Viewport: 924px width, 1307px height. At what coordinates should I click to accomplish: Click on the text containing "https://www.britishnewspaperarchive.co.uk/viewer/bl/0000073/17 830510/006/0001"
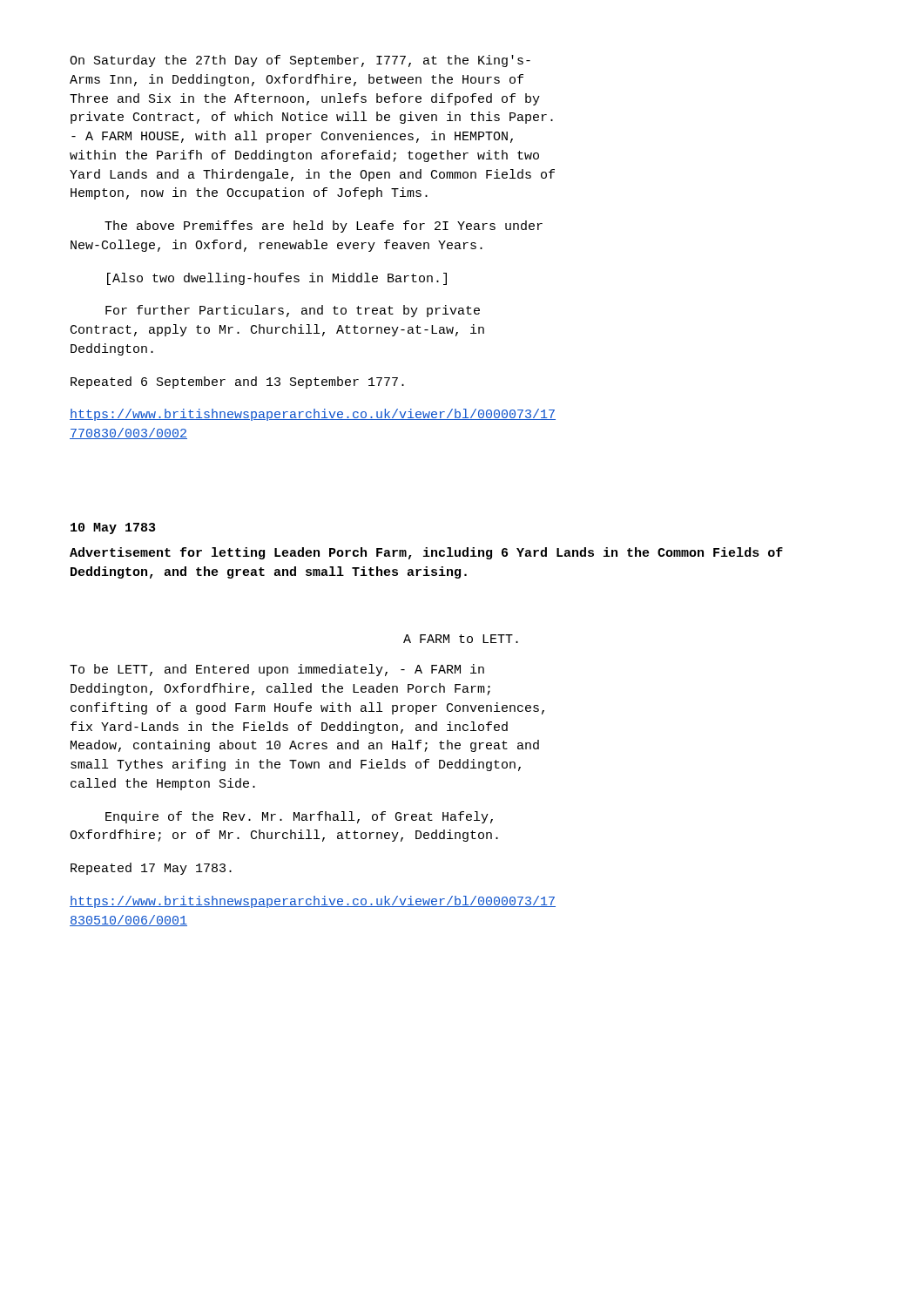pos(313,912)
